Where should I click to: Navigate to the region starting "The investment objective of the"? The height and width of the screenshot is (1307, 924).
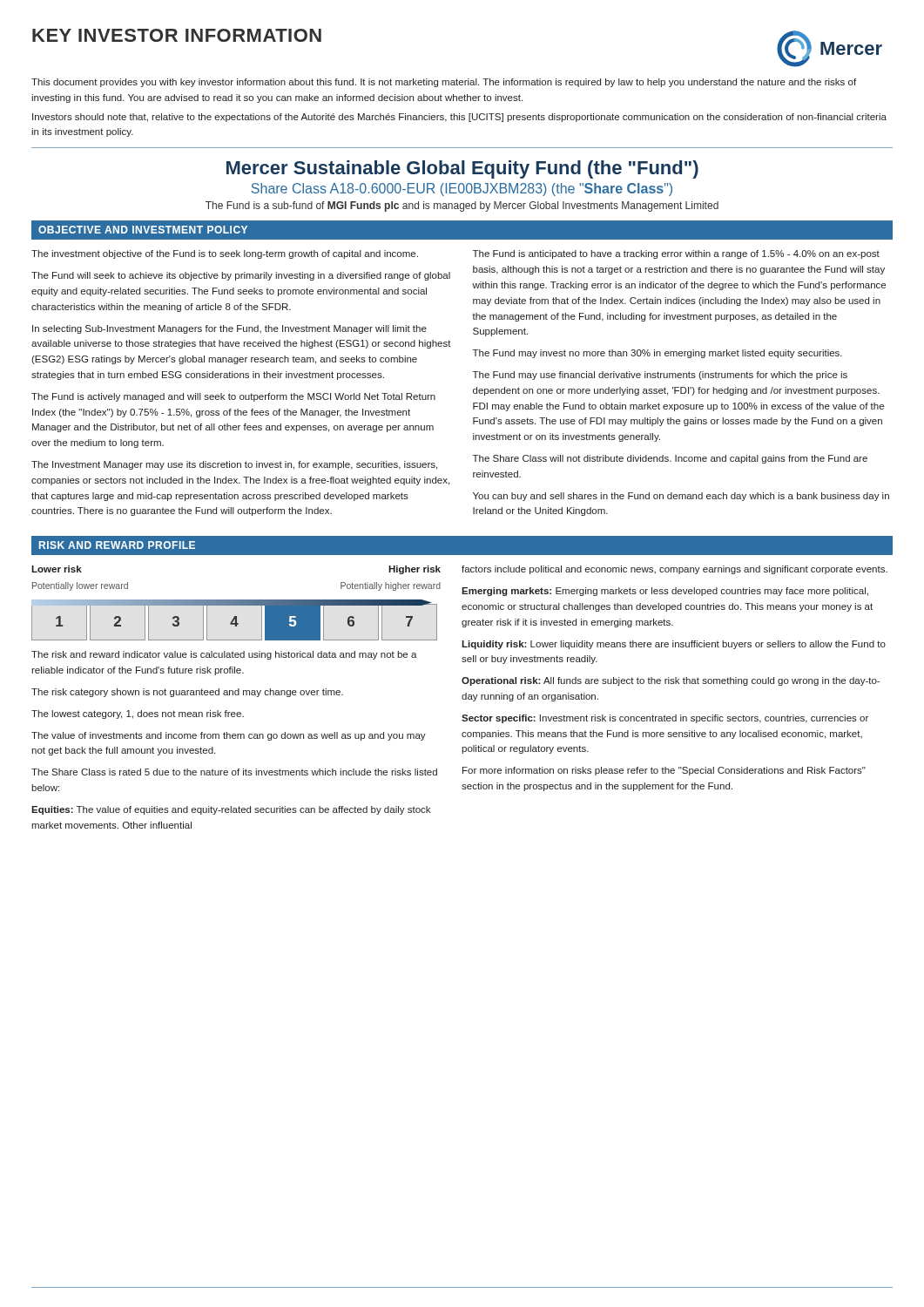point(225,254)
